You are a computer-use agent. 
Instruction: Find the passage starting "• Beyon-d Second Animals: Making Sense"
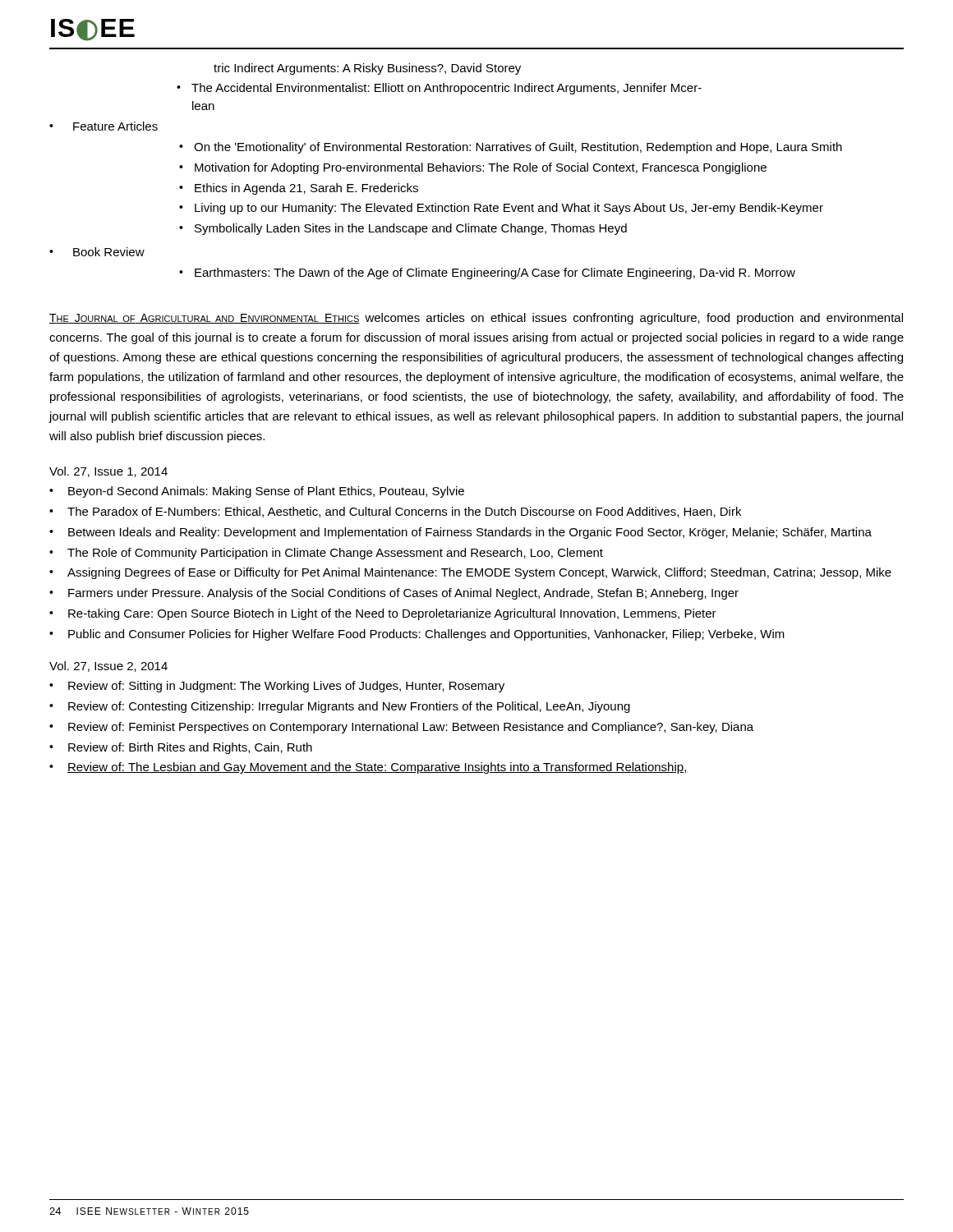pyautogui.click(x=257, y=492)
